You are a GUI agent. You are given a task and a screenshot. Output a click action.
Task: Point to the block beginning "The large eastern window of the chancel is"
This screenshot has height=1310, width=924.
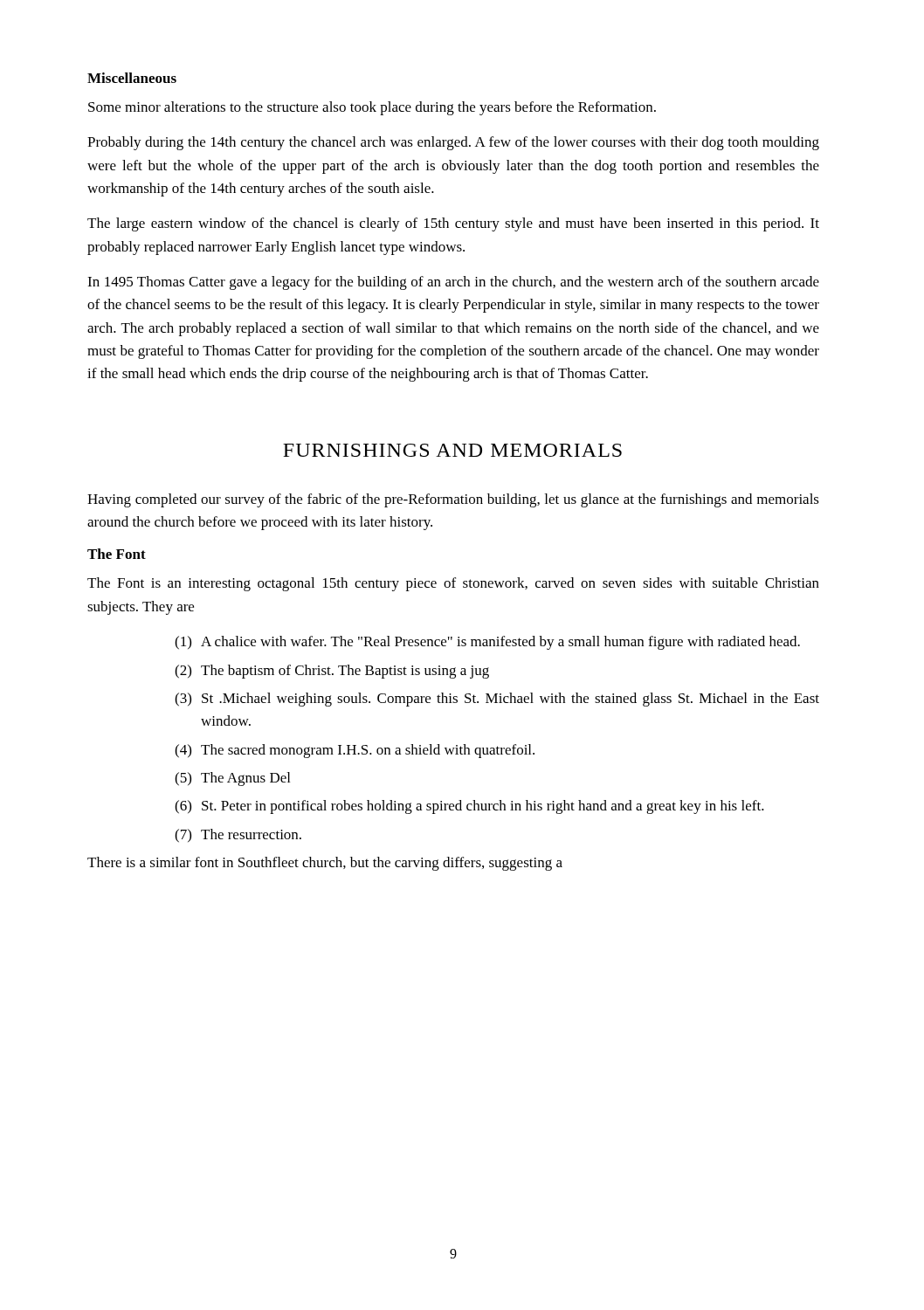(453, 235)
